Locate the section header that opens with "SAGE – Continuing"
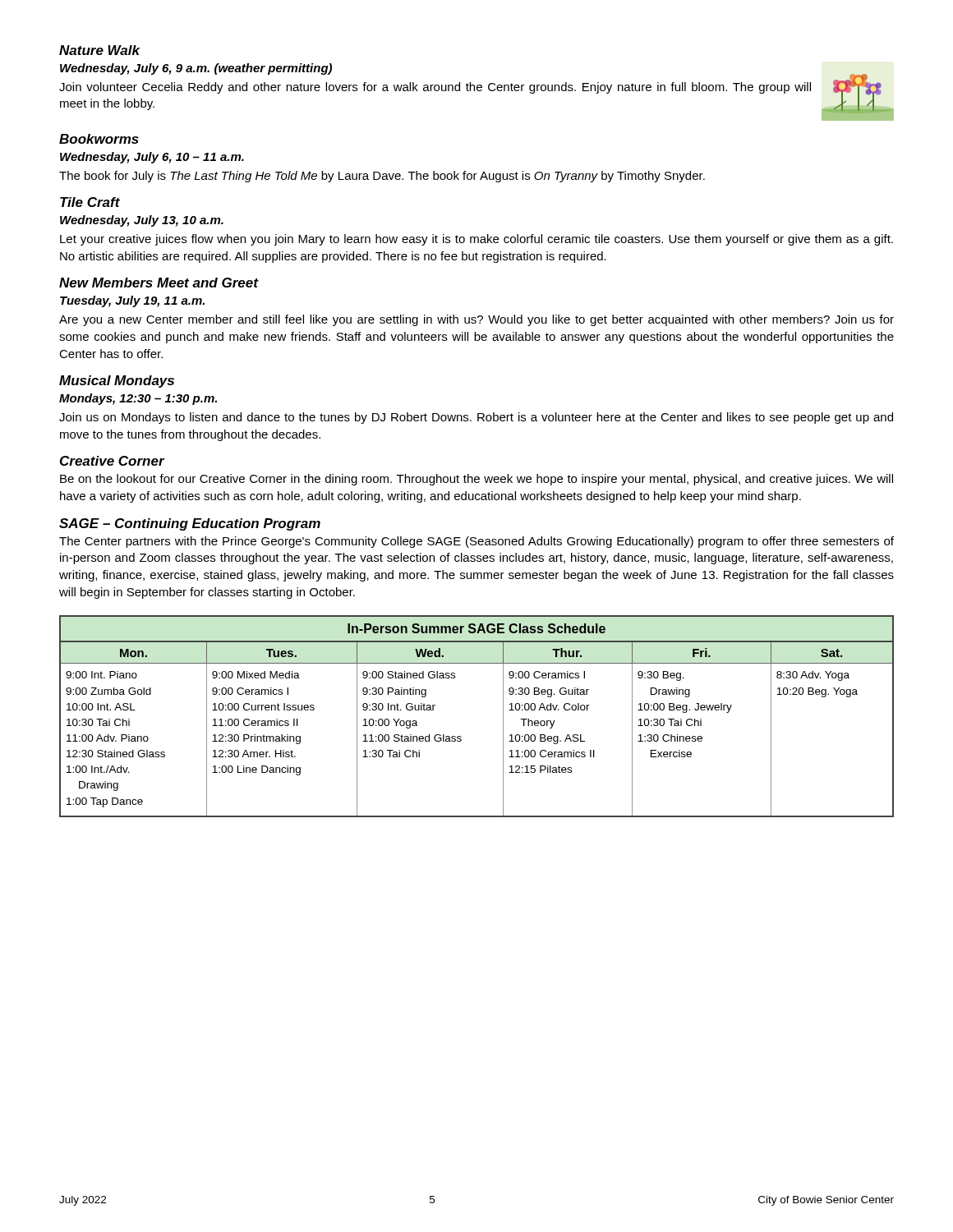Viewport: 953px width, 1232px height. (x=190, y=523)
